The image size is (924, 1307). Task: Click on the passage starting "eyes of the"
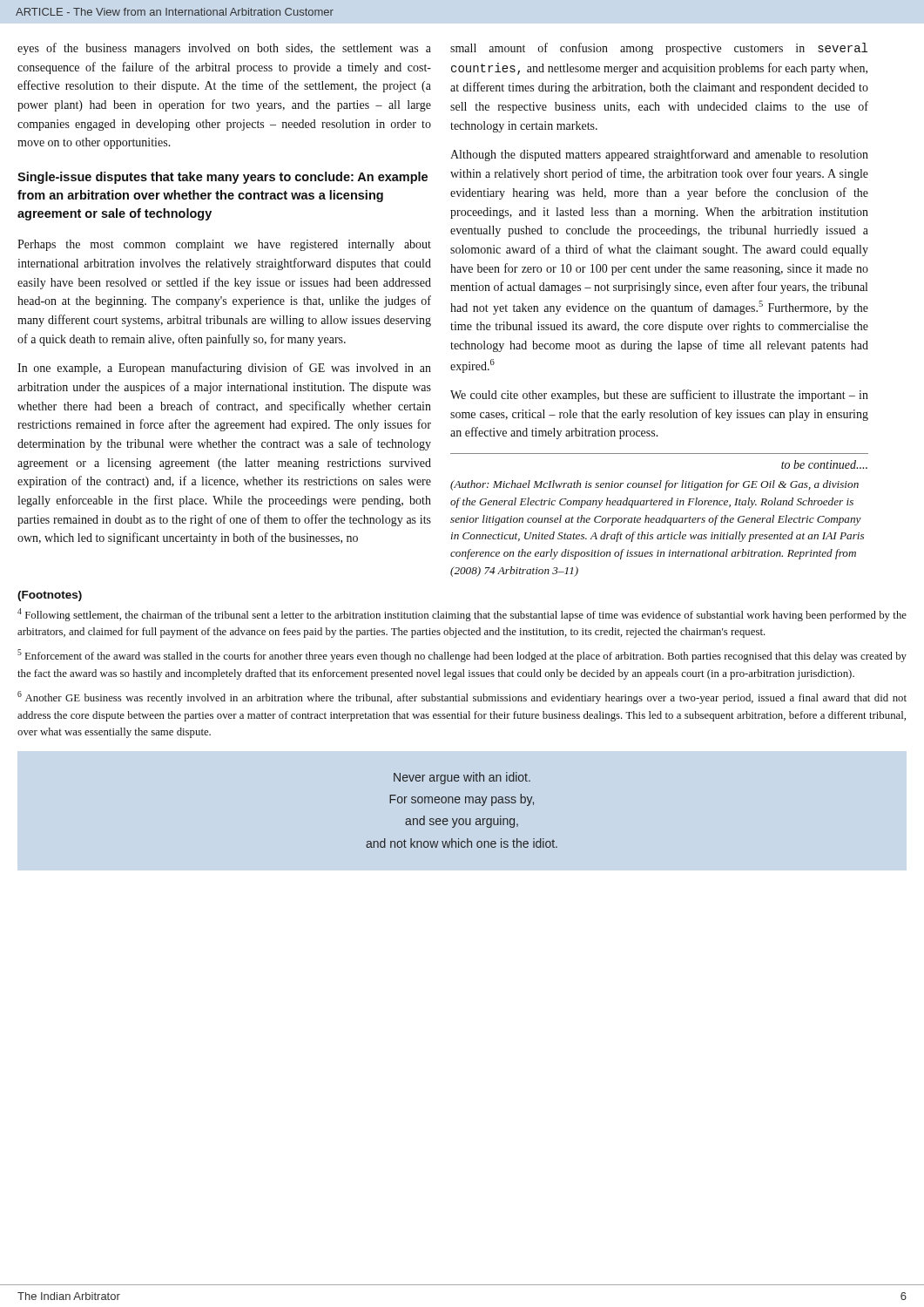click(224, 96)
